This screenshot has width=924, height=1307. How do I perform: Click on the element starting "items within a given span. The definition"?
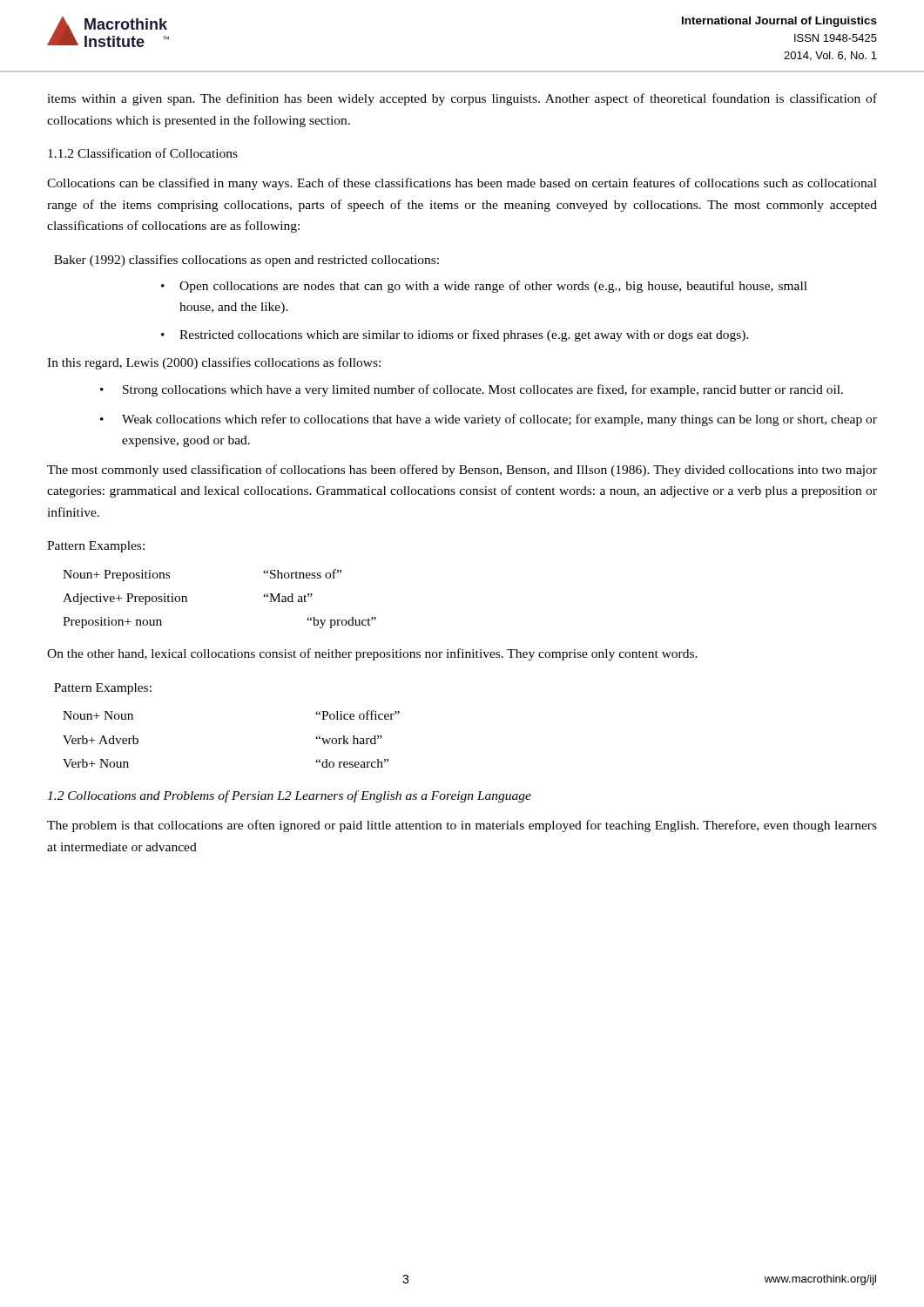(462, 109)
